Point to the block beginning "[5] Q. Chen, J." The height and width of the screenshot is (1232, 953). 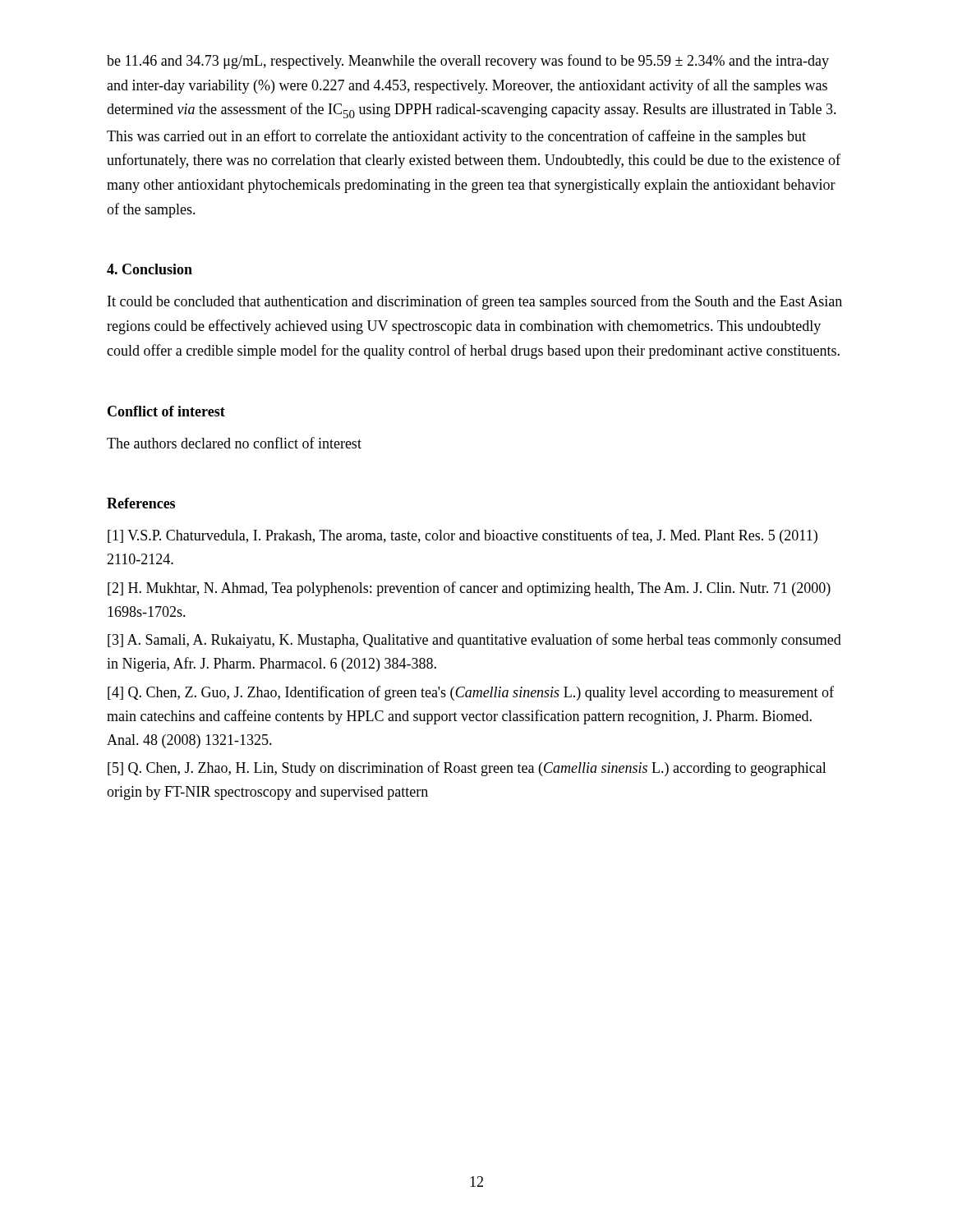476,780
